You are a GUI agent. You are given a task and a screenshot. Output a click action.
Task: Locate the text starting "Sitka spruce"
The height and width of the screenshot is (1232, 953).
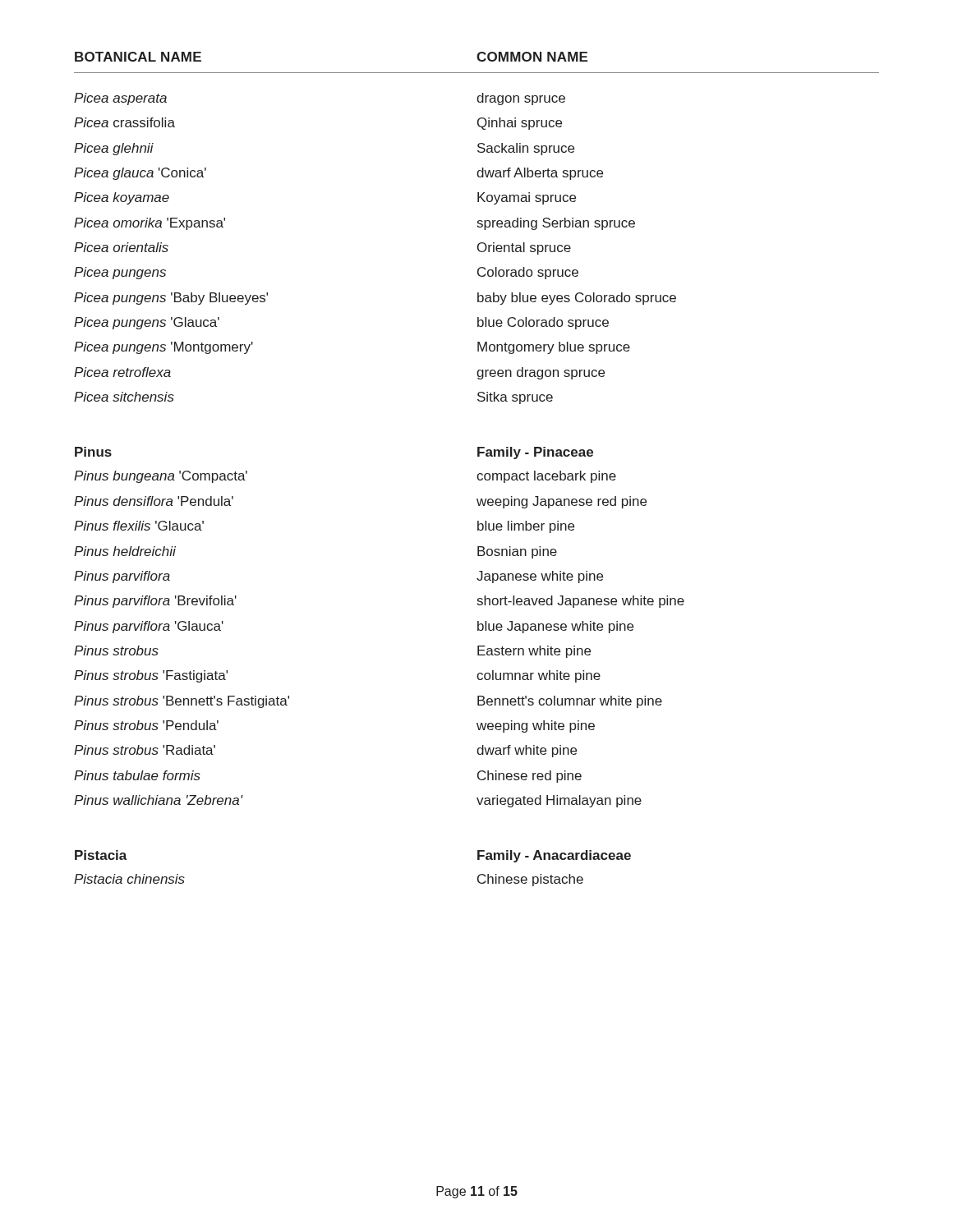pos(515,397)
